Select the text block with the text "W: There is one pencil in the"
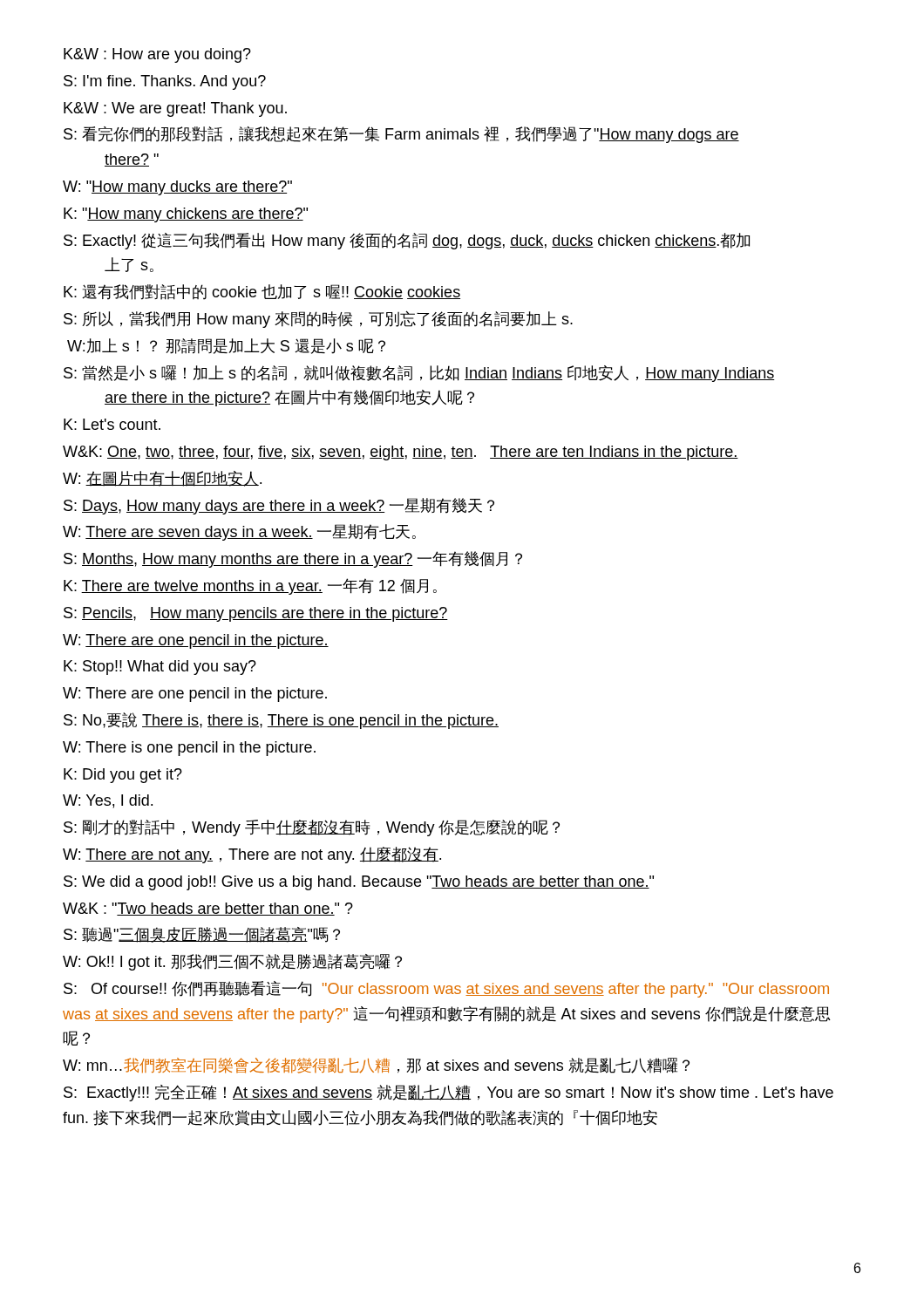 pyautogui.click(x=190, y=747)
